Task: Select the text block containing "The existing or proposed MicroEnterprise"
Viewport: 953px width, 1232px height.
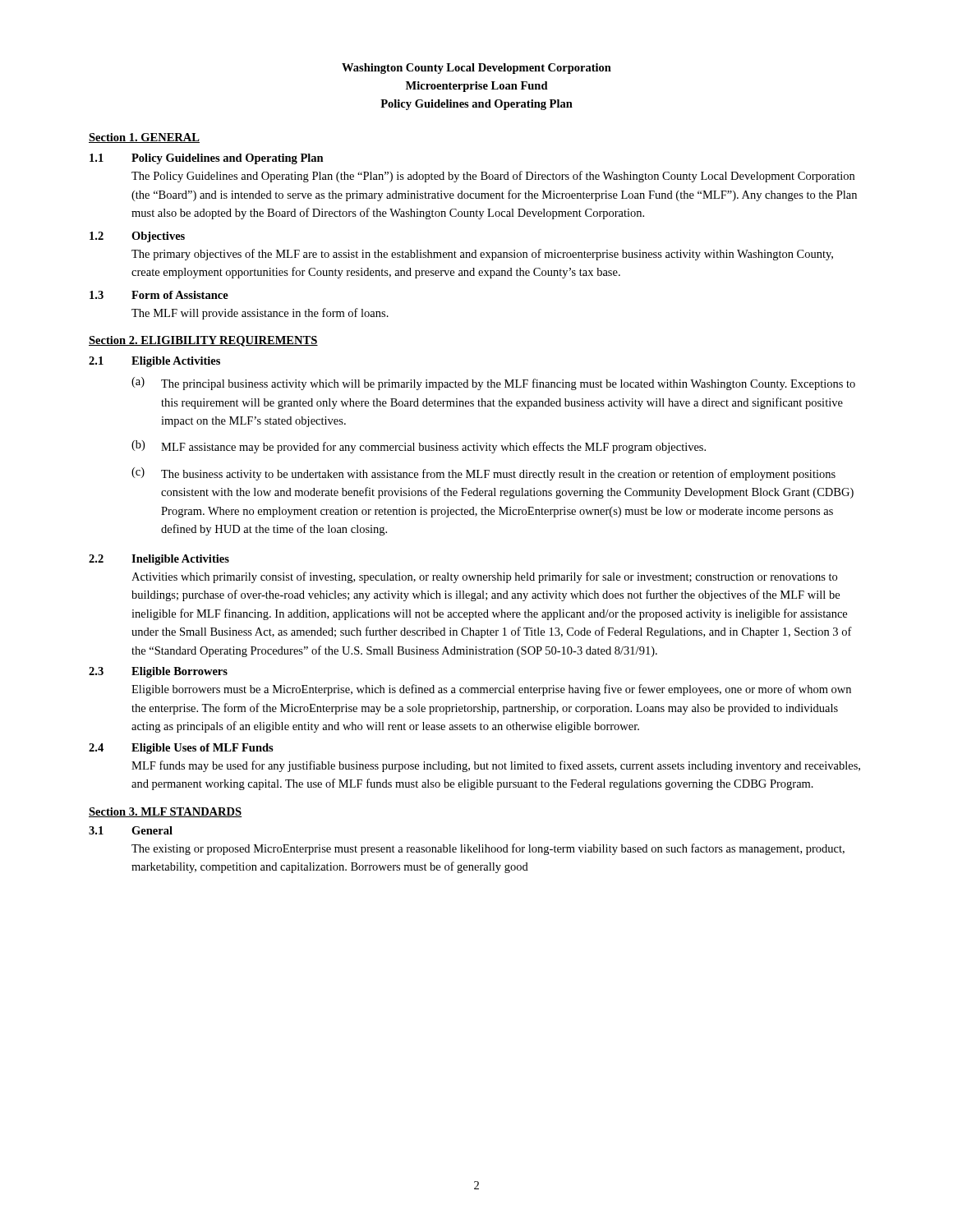Action: (x=488, y=857)
